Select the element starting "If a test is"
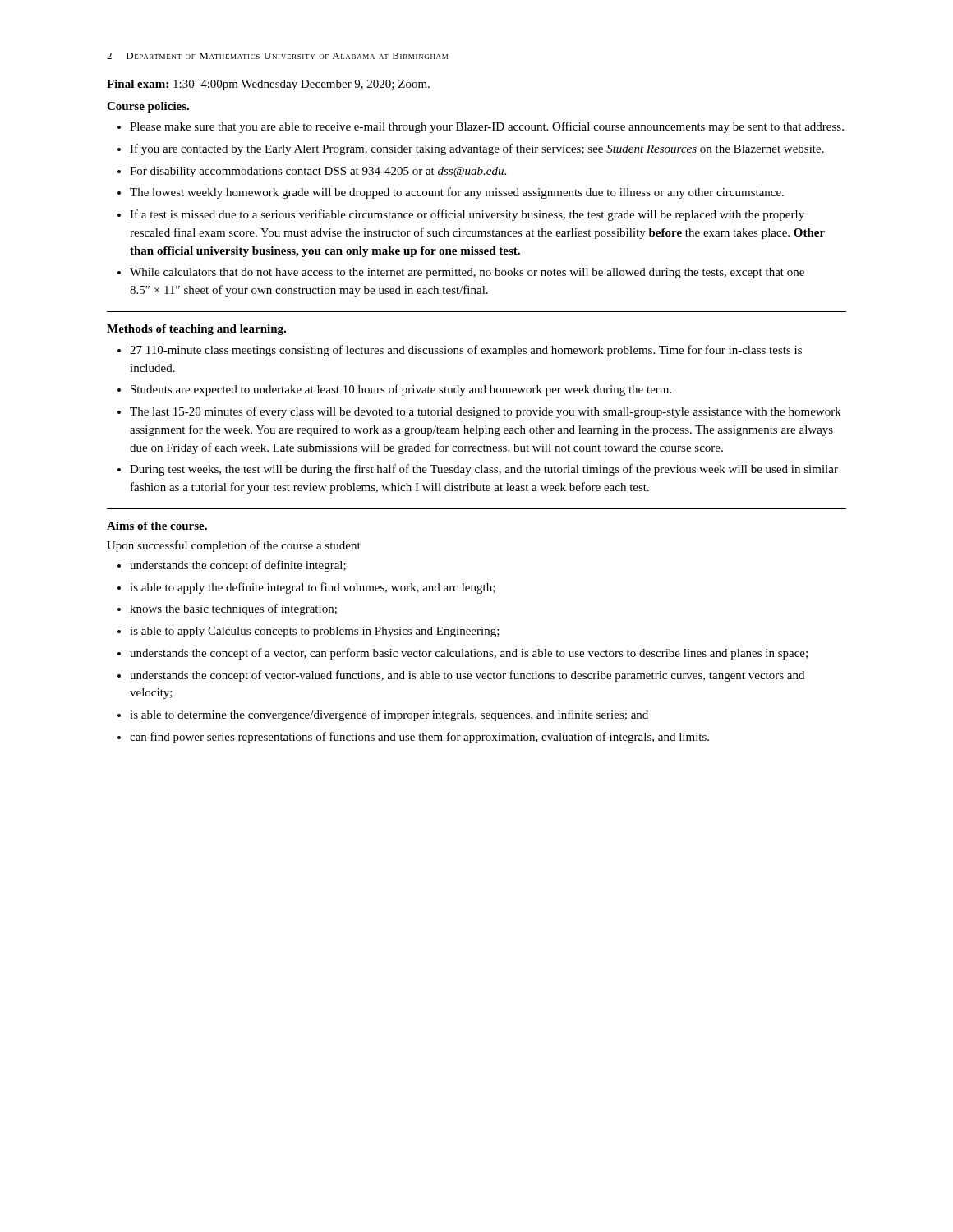The height and width of the screenshot is (1232, 953). (x=477, y=232)
